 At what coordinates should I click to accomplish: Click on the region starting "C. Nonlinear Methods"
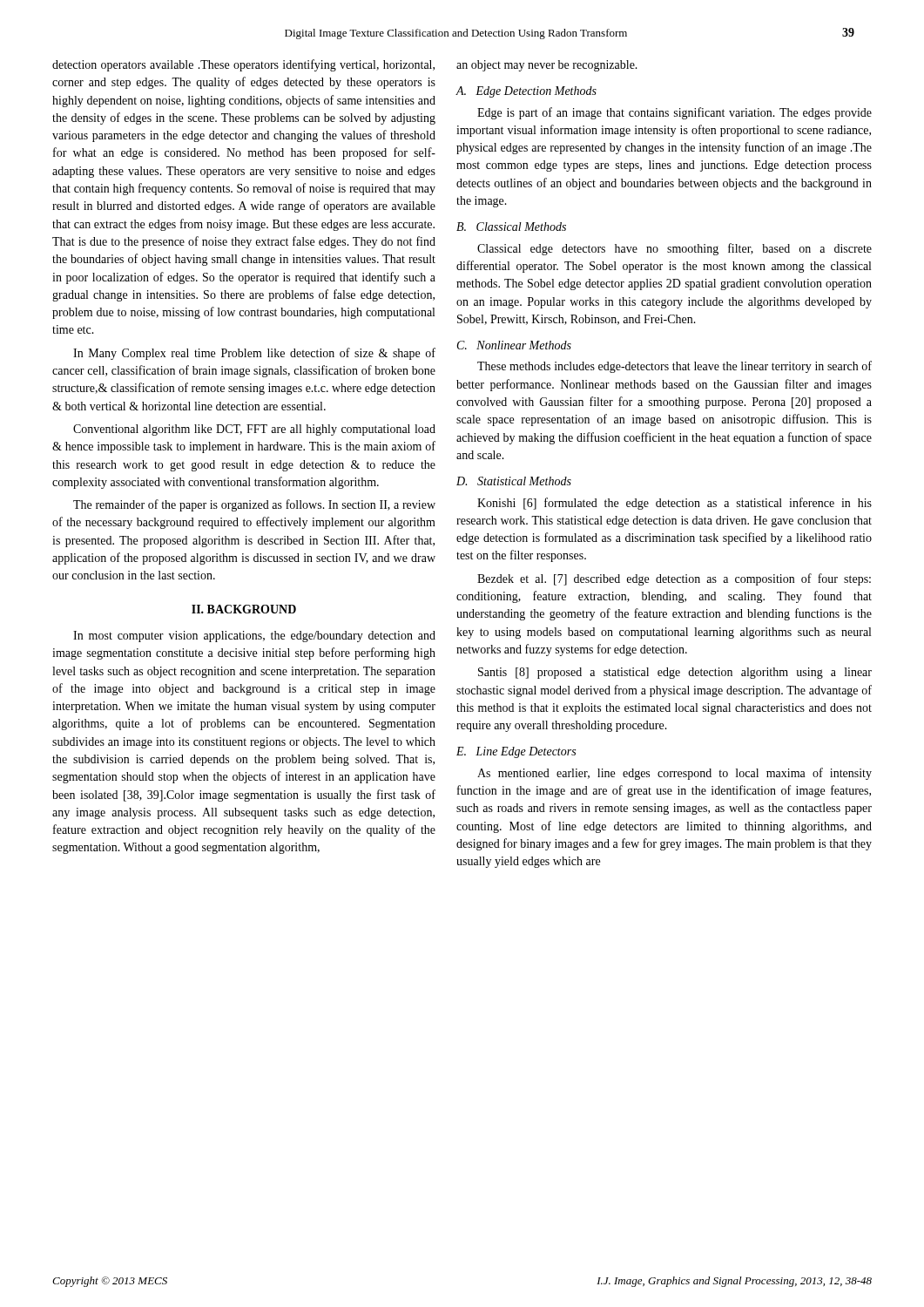(514, 346)
